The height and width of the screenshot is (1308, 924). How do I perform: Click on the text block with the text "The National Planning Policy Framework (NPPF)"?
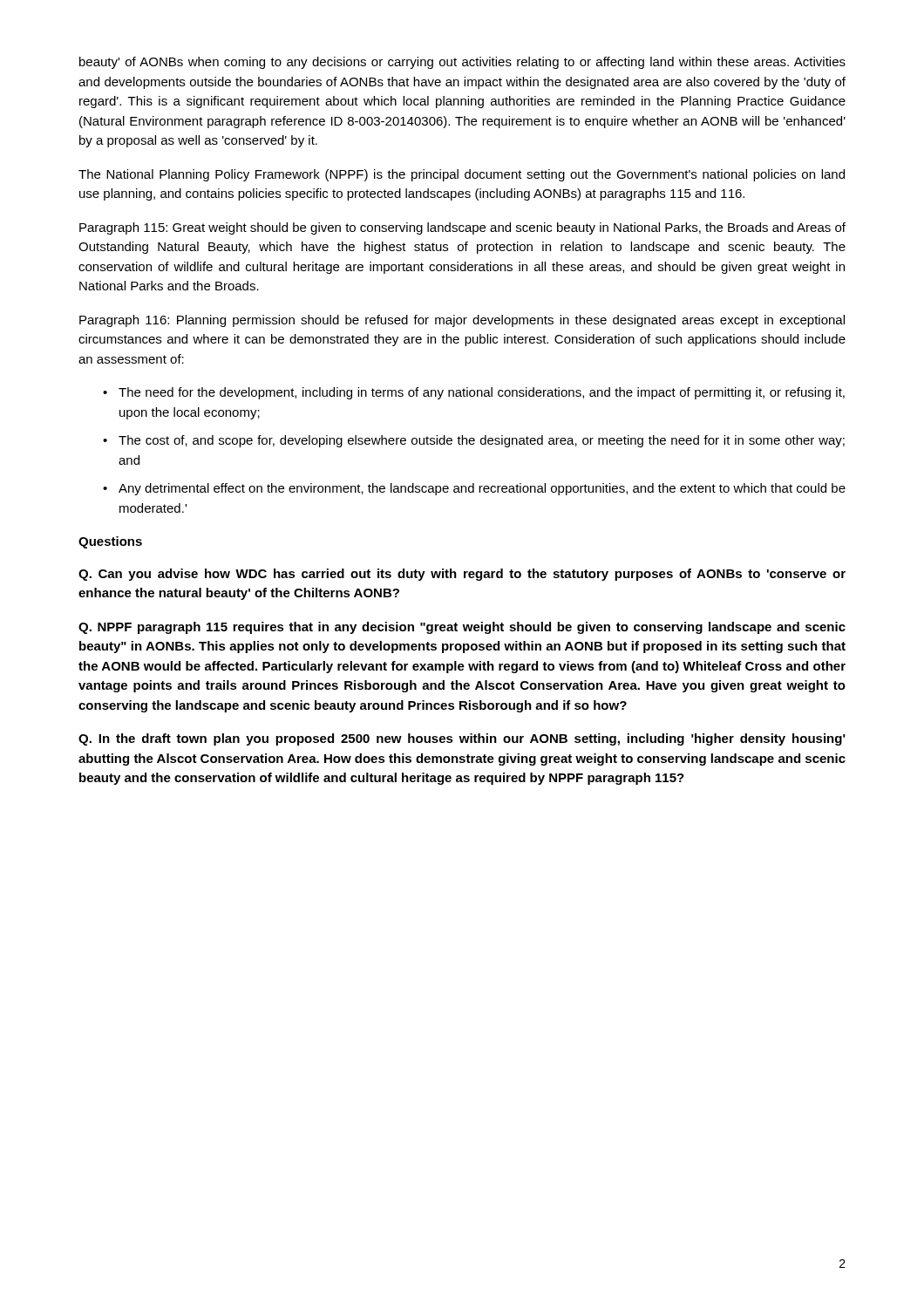[x=462, y=183]
